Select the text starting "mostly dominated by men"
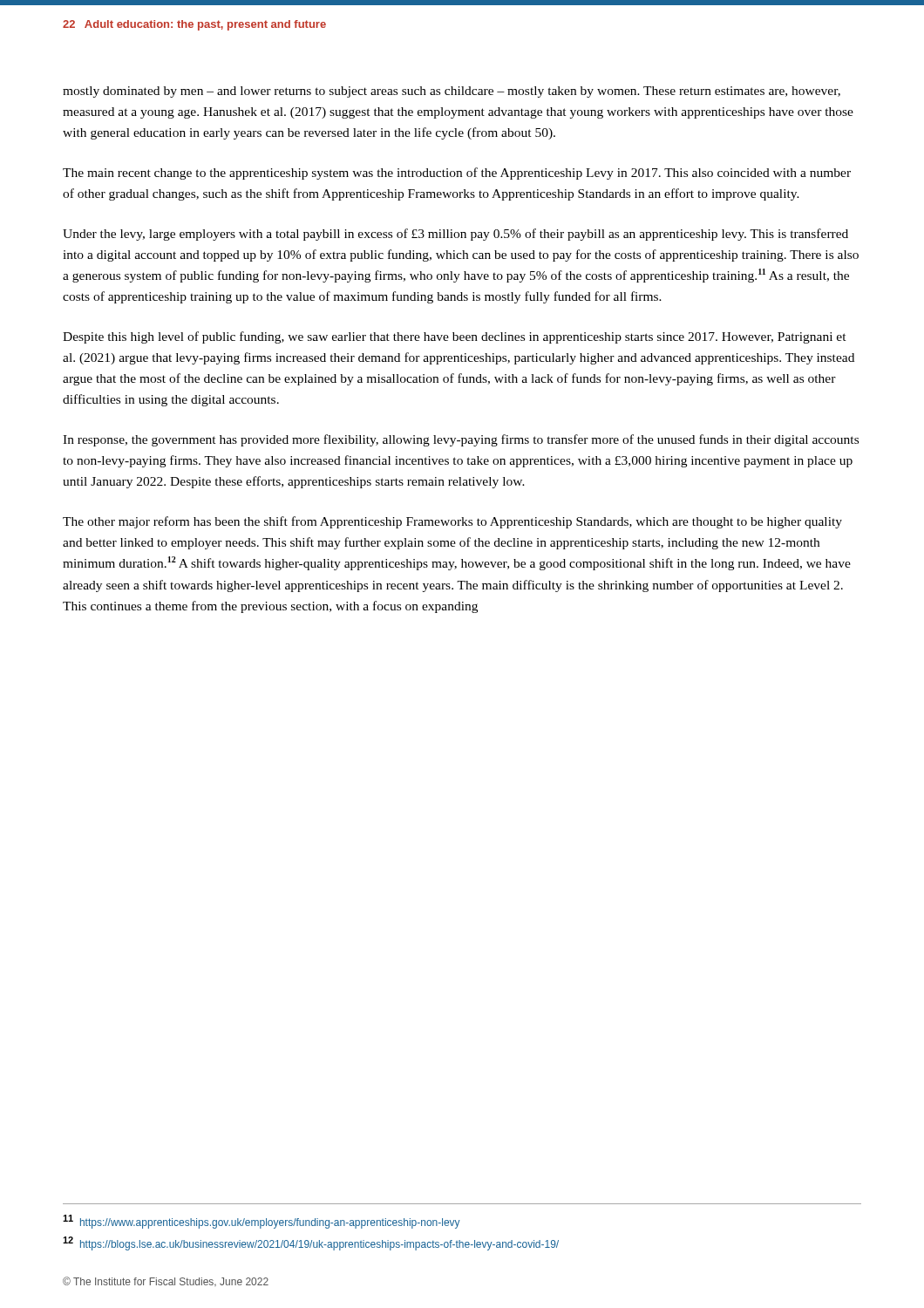 click(x=458, y=111)
